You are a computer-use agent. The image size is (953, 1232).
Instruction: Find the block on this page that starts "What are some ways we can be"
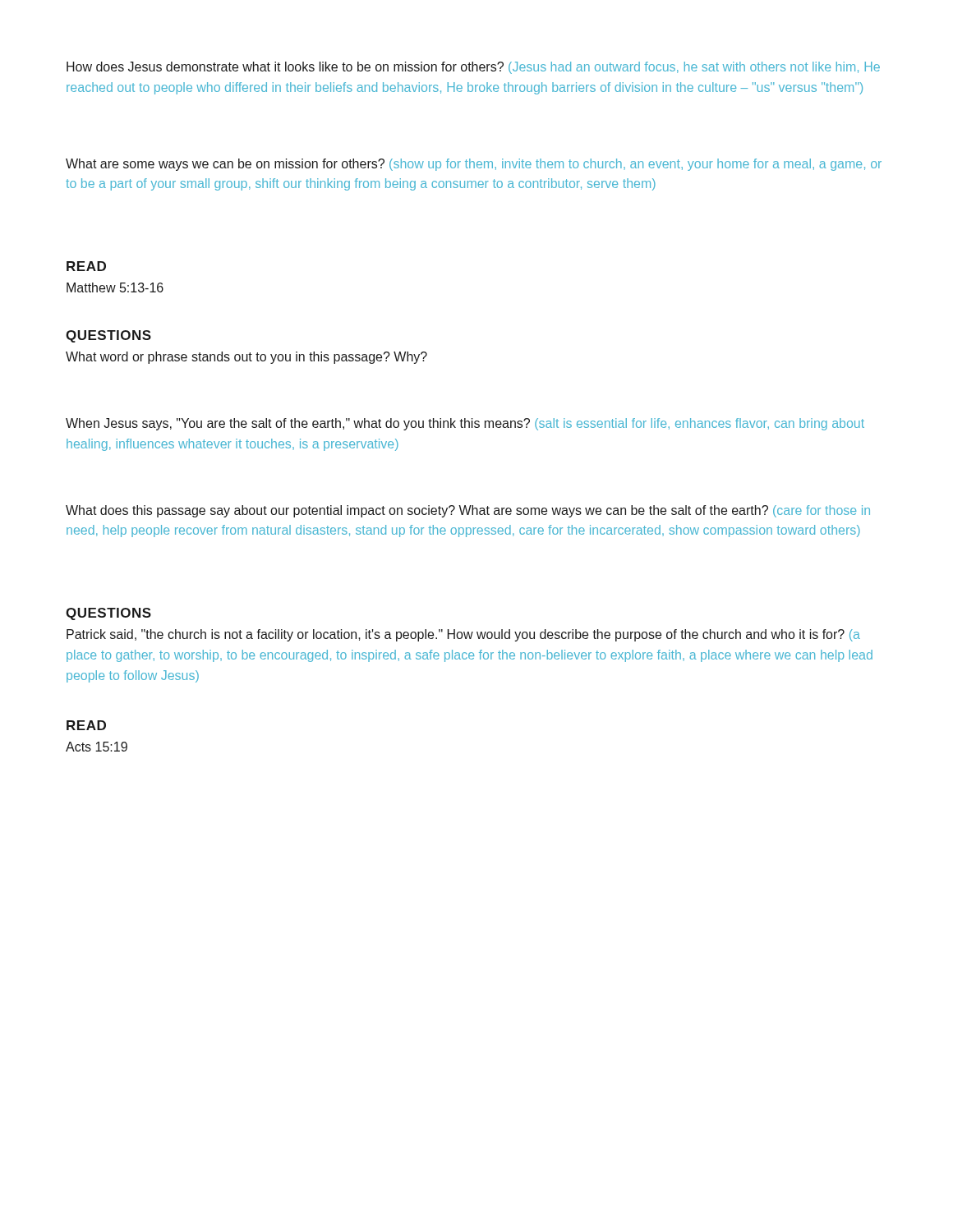474,174
